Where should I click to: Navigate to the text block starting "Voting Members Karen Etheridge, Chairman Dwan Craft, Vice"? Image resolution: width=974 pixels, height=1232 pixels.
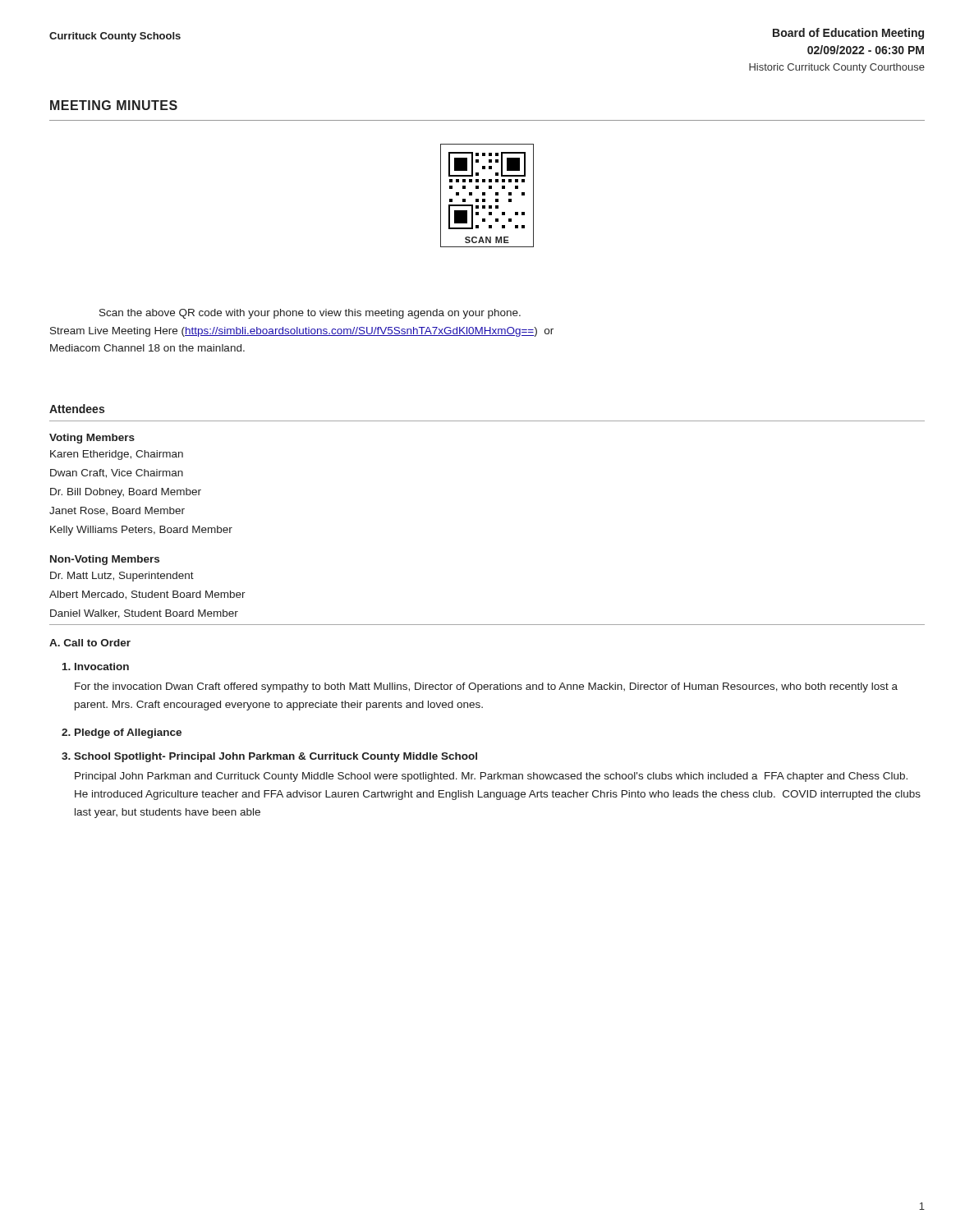92,439
